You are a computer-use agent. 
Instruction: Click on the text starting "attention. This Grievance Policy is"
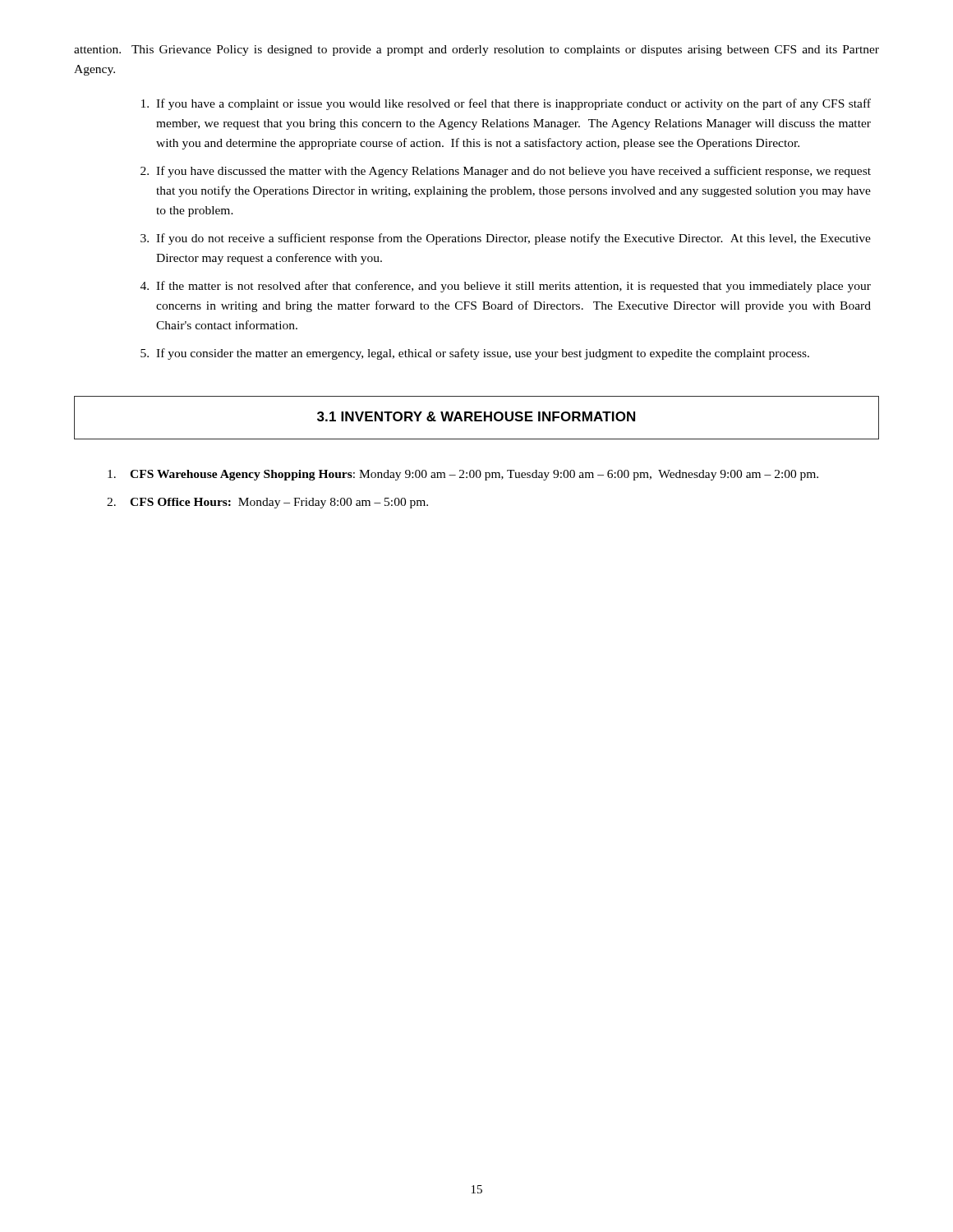(x=476, y=59)
